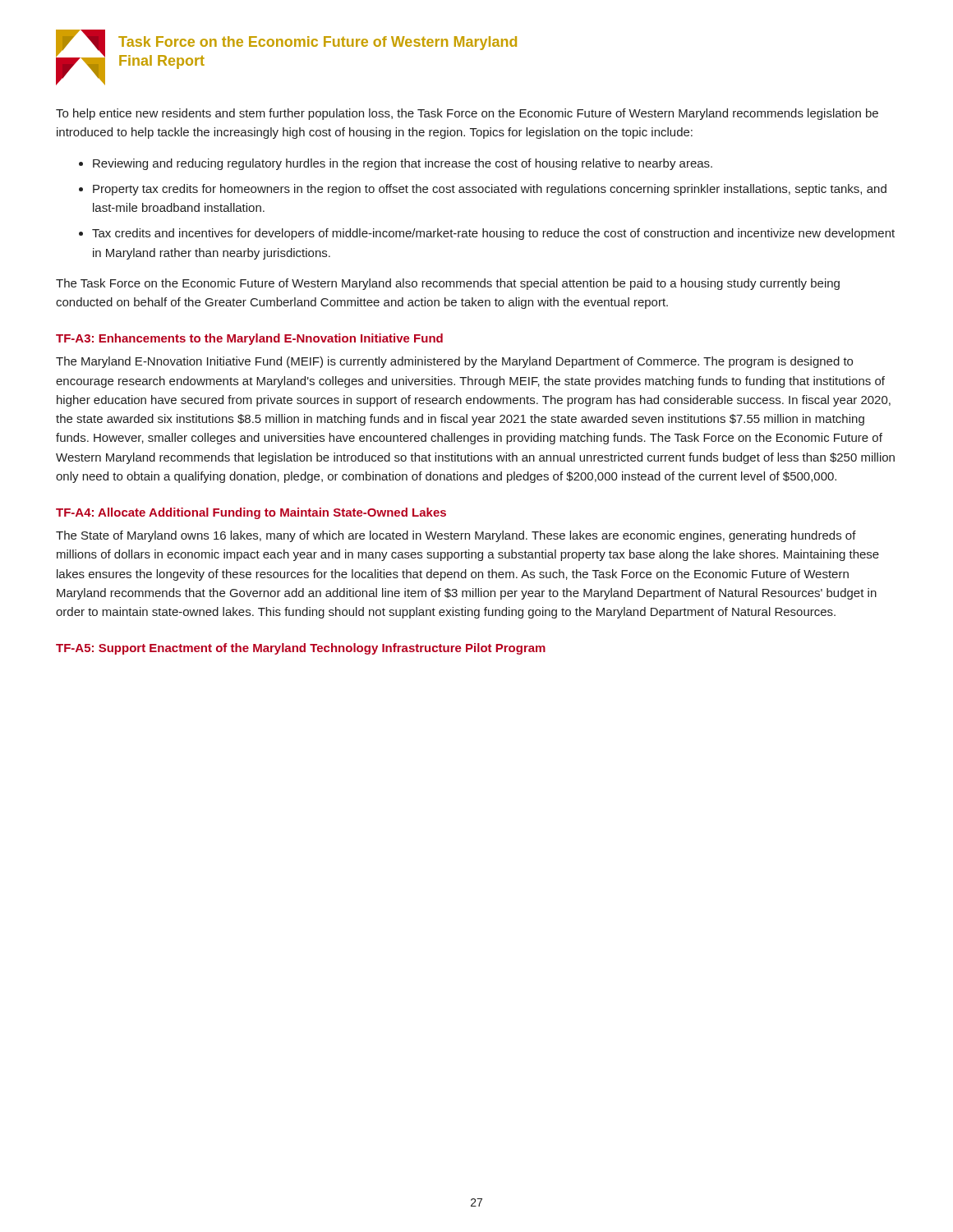Find the element starting "Tax credits and incentives for developers of middle-income/market-rate"

pyautogui.click(x=493, y=243)
